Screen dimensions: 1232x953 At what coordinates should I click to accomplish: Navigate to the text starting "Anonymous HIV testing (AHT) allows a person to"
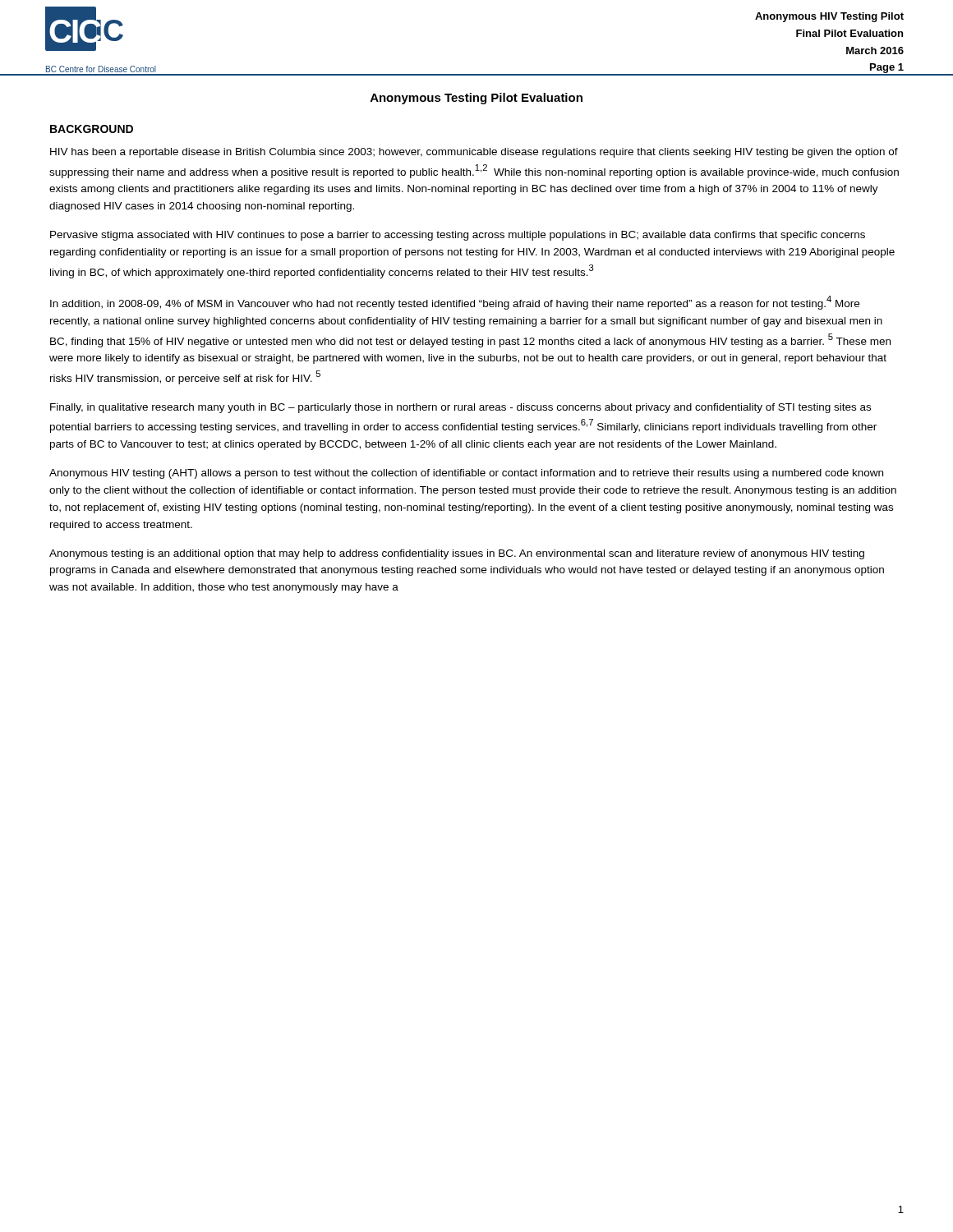pos(473,498)
